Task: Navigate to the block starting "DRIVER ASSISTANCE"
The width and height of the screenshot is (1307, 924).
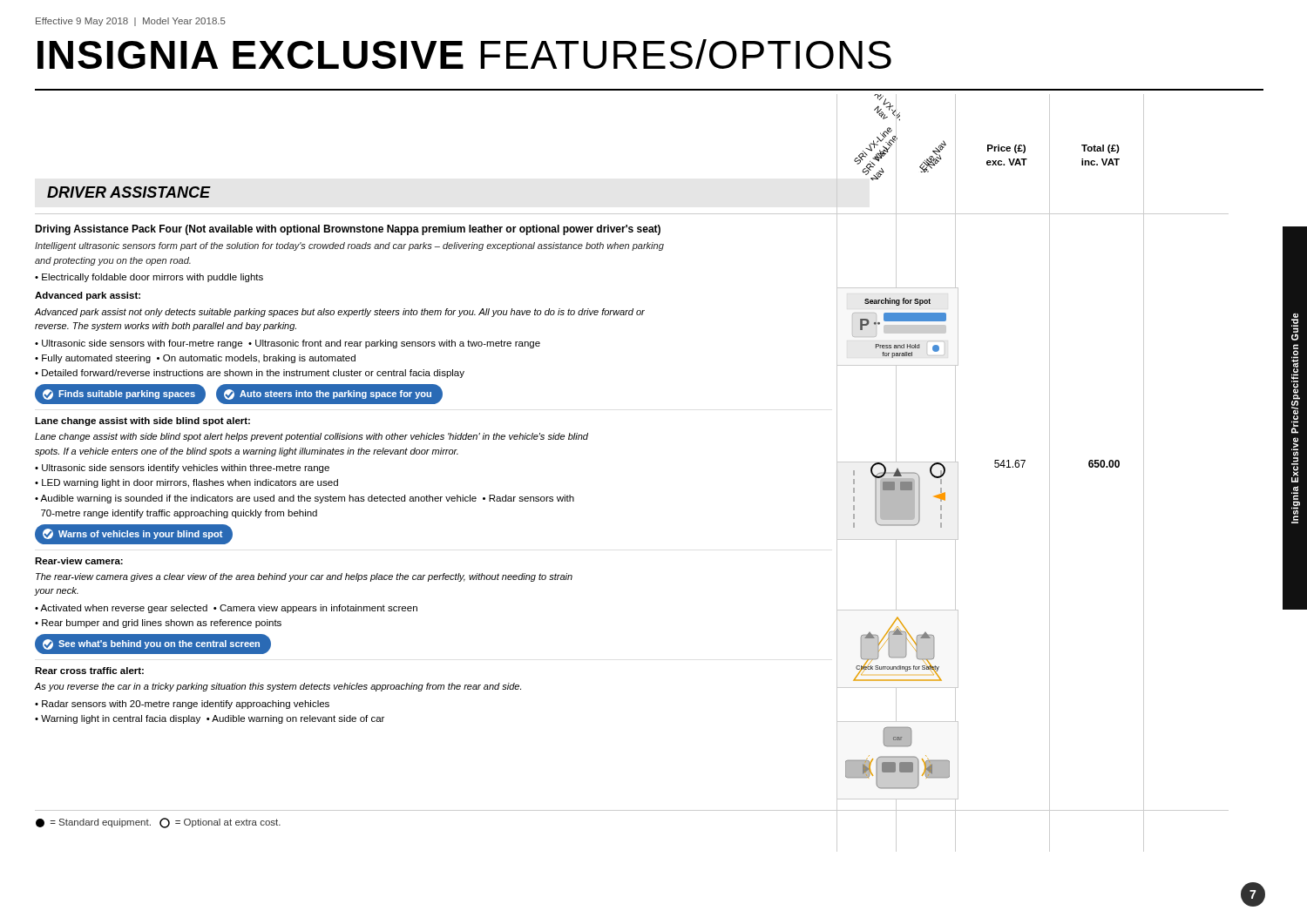Action: [129, 192]
